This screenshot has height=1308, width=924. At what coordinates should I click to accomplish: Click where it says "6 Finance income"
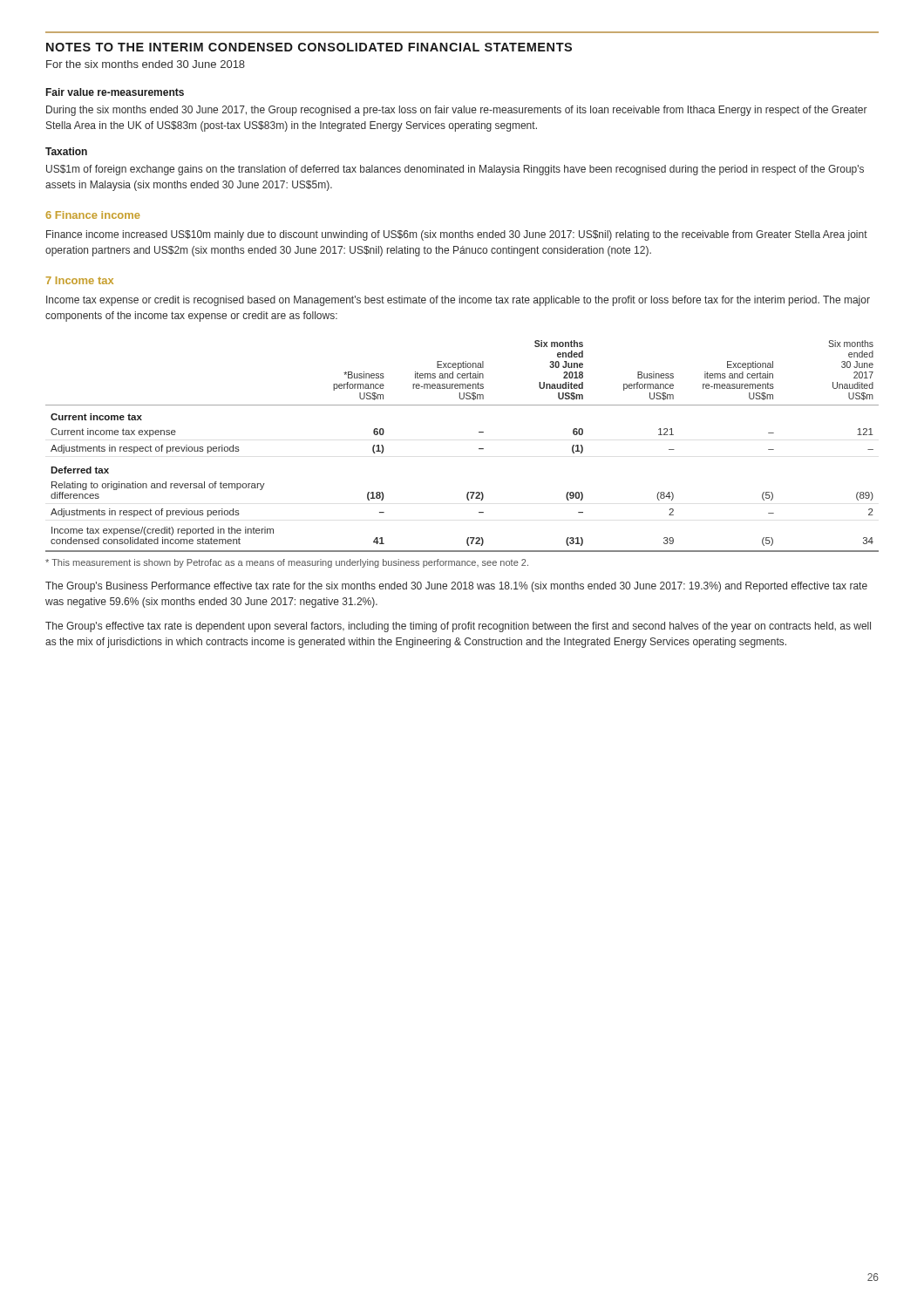93,215
